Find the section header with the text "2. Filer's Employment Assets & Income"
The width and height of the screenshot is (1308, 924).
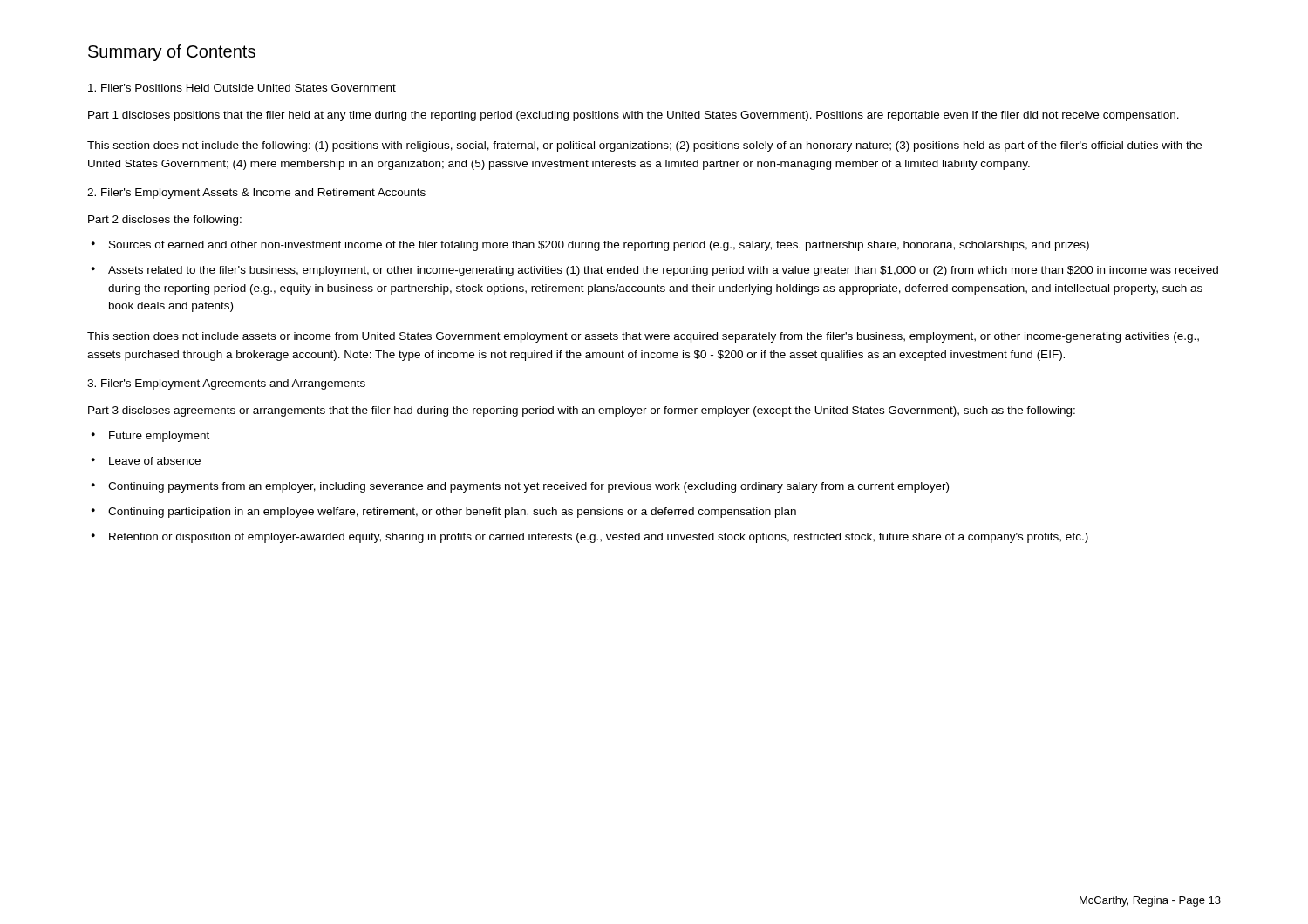pos(256,192)
